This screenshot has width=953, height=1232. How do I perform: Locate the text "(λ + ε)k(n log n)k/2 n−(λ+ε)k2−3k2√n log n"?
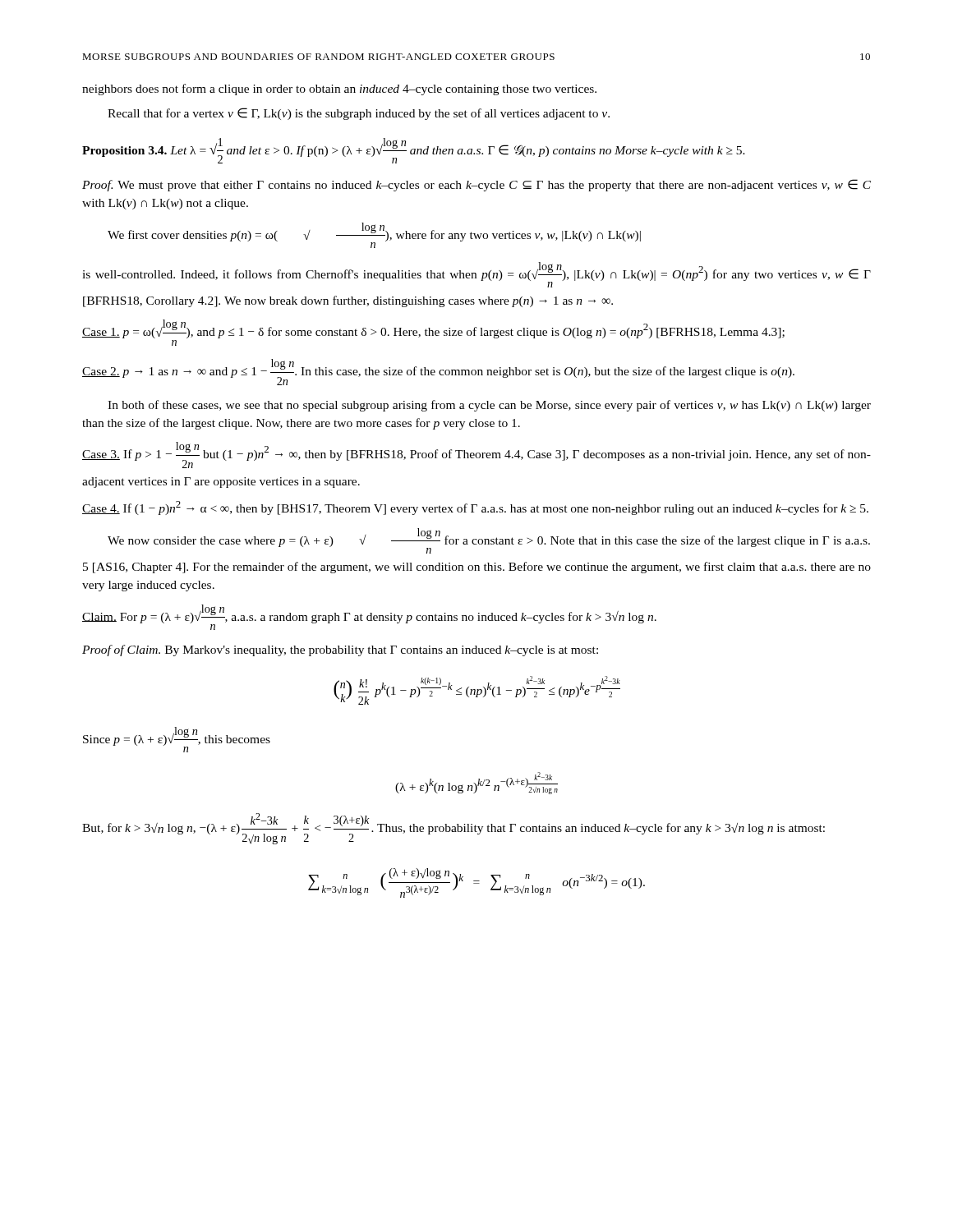(x=476, y=783)
